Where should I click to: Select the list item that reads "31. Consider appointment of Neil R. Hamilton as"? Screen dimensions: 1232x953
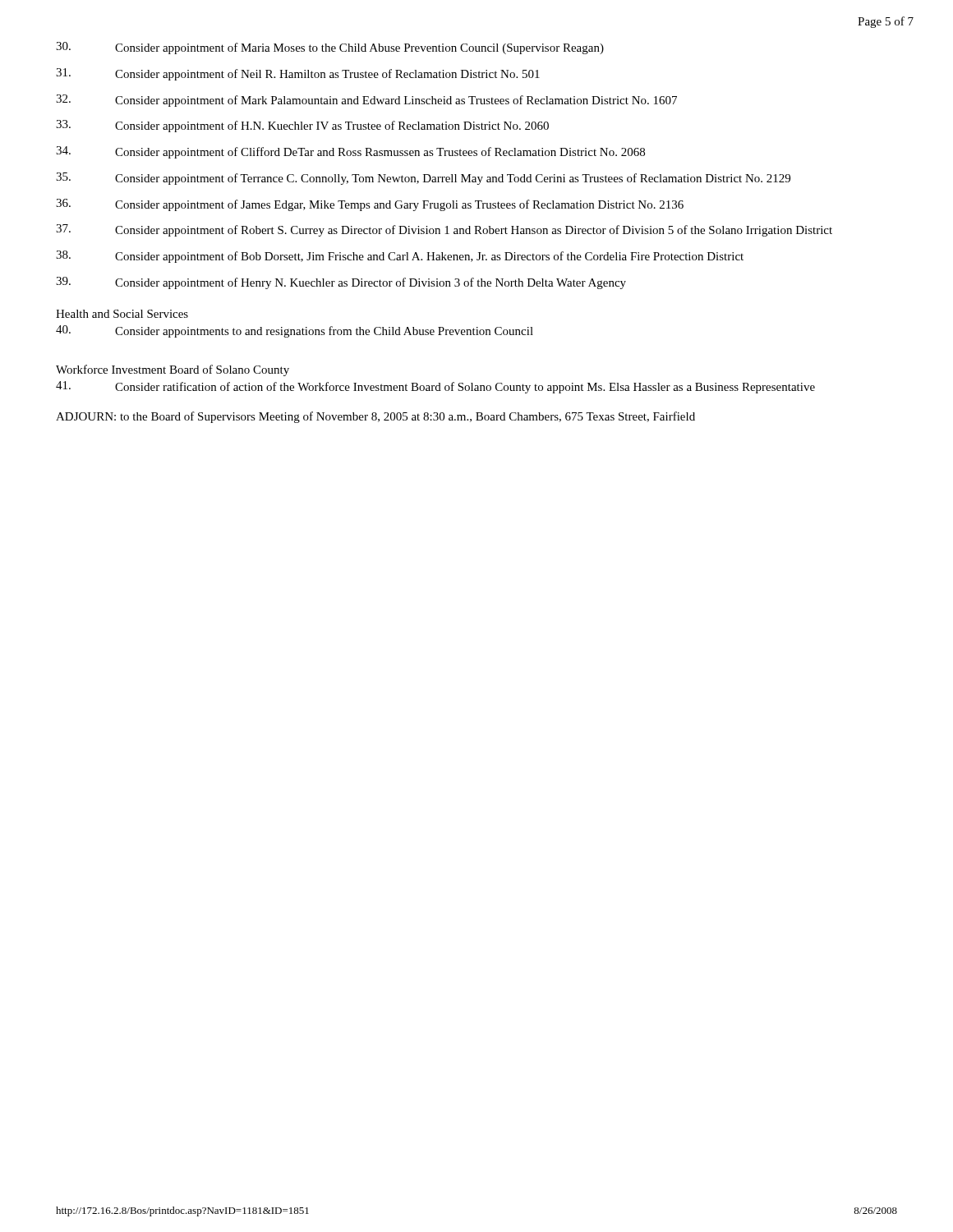point(476,74)
